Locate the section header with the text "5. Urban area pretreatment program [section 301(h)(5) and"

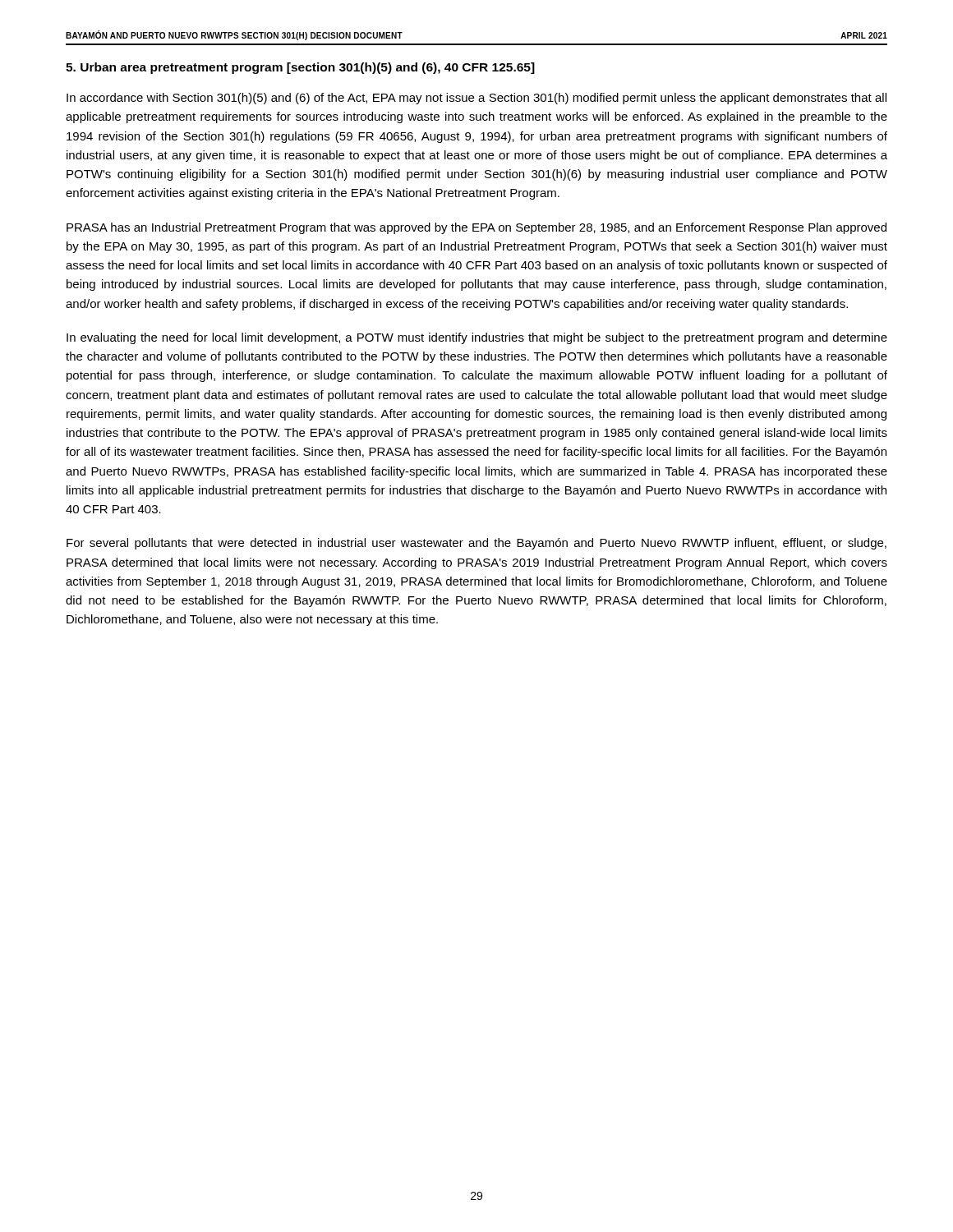point(300,67)
